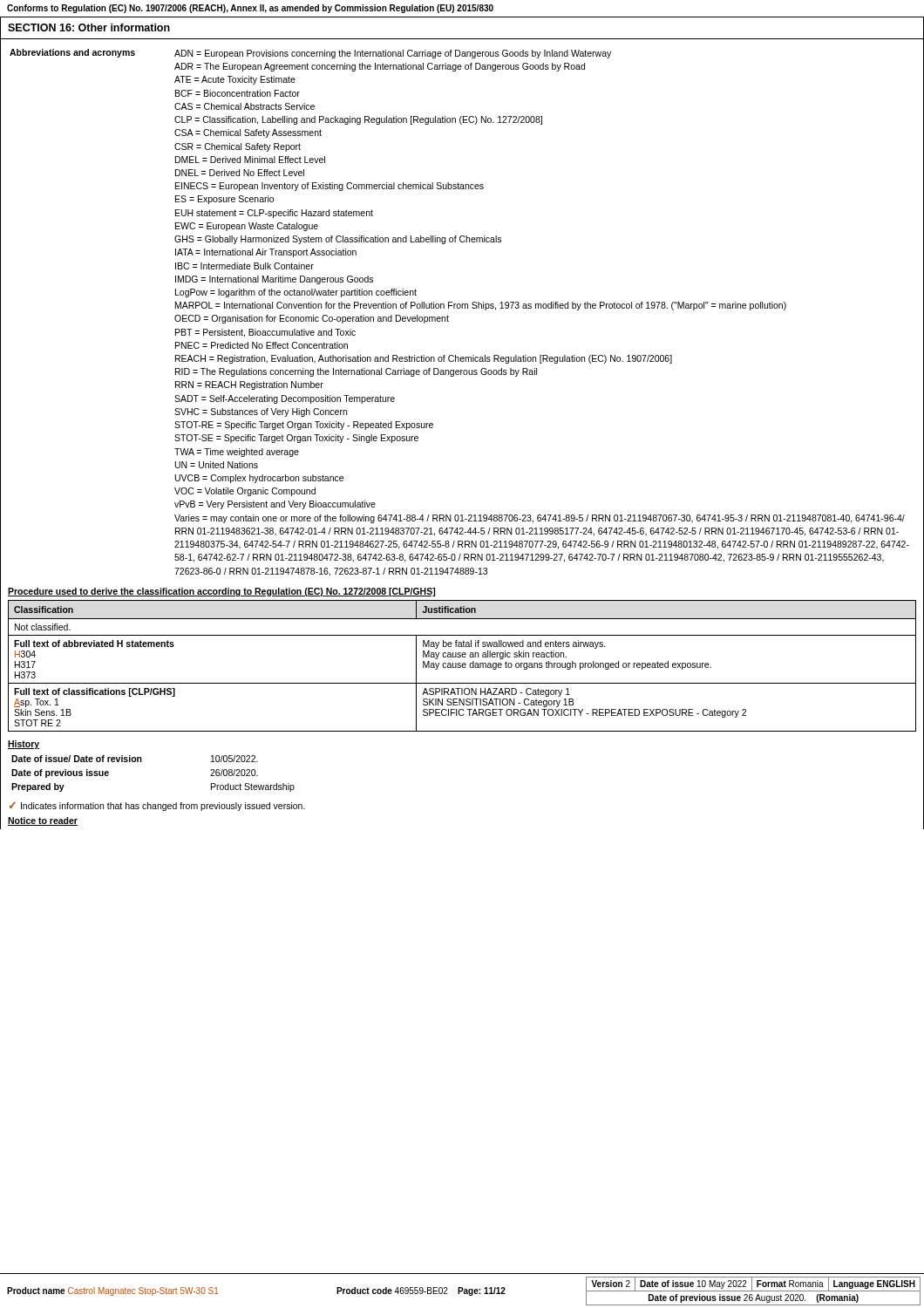
Task: Where is the section header that starts "Procedure used to"?
Action: coord(222,591)
